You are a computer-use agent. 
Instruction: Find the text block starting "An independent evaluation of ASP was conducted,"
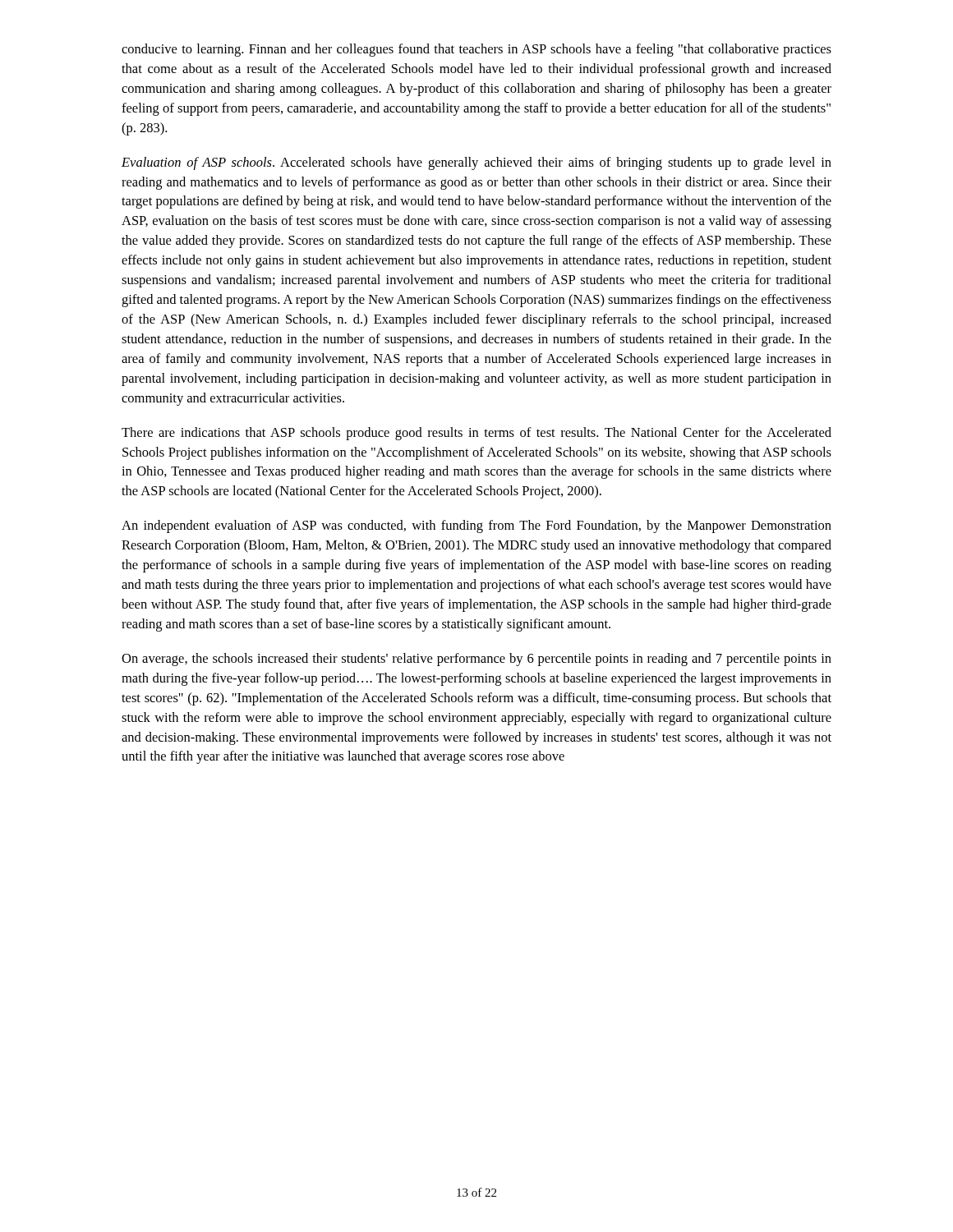click(476, 575)
